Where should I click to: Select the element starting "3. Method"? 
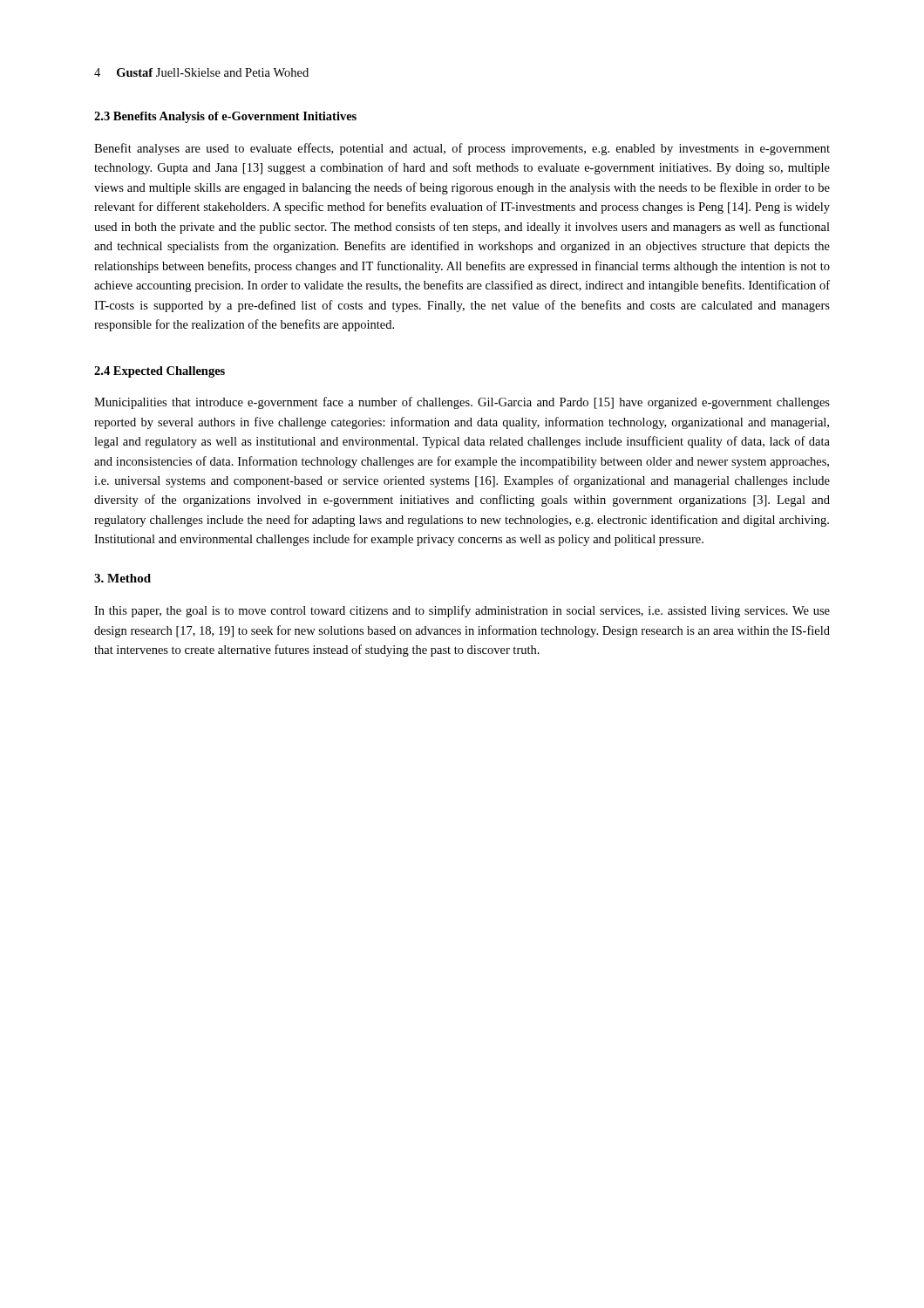pyautogui.click(x=122, y=578)
